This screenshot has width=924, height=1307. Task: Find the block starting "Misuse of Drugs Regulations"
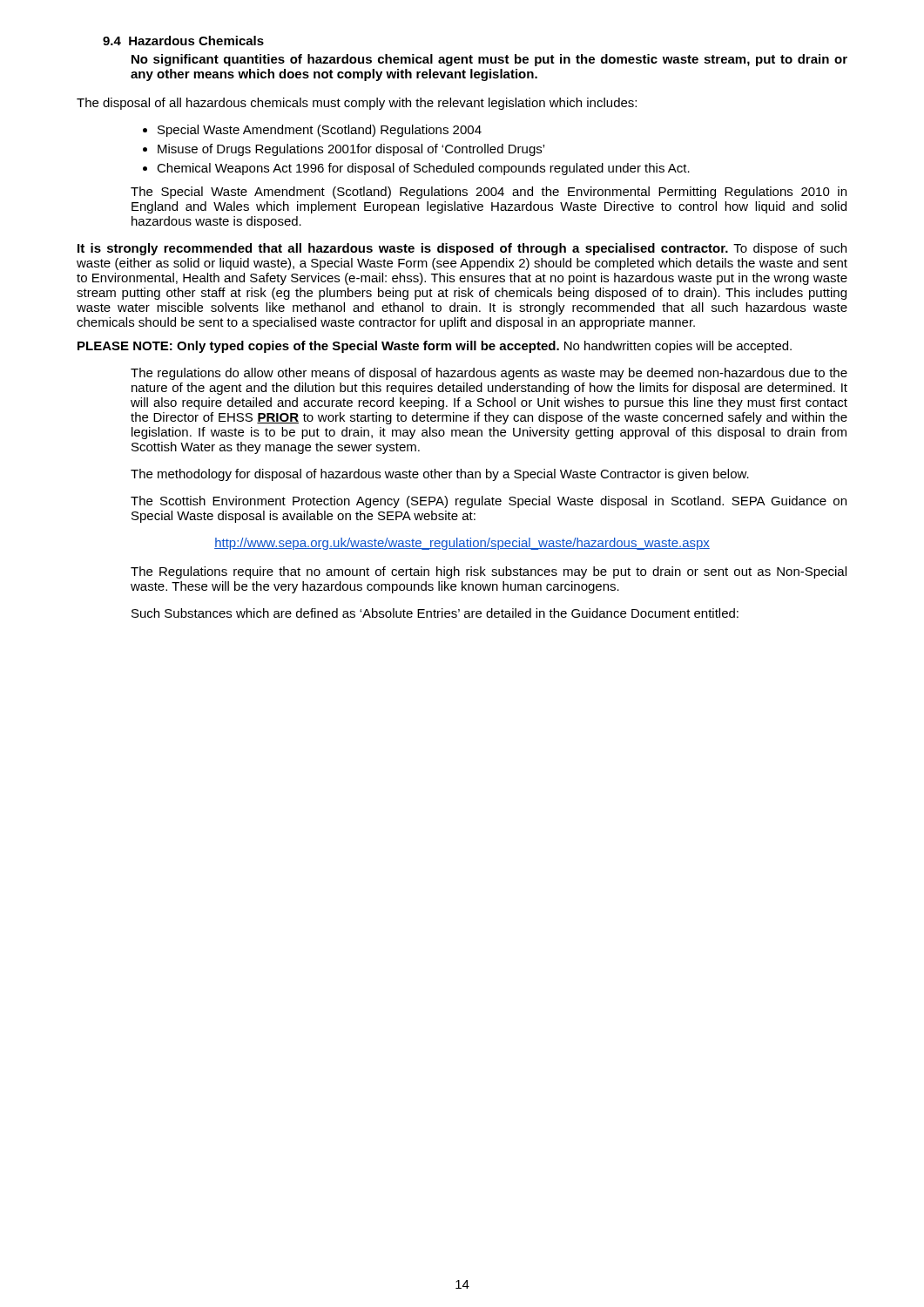point(351,149)
